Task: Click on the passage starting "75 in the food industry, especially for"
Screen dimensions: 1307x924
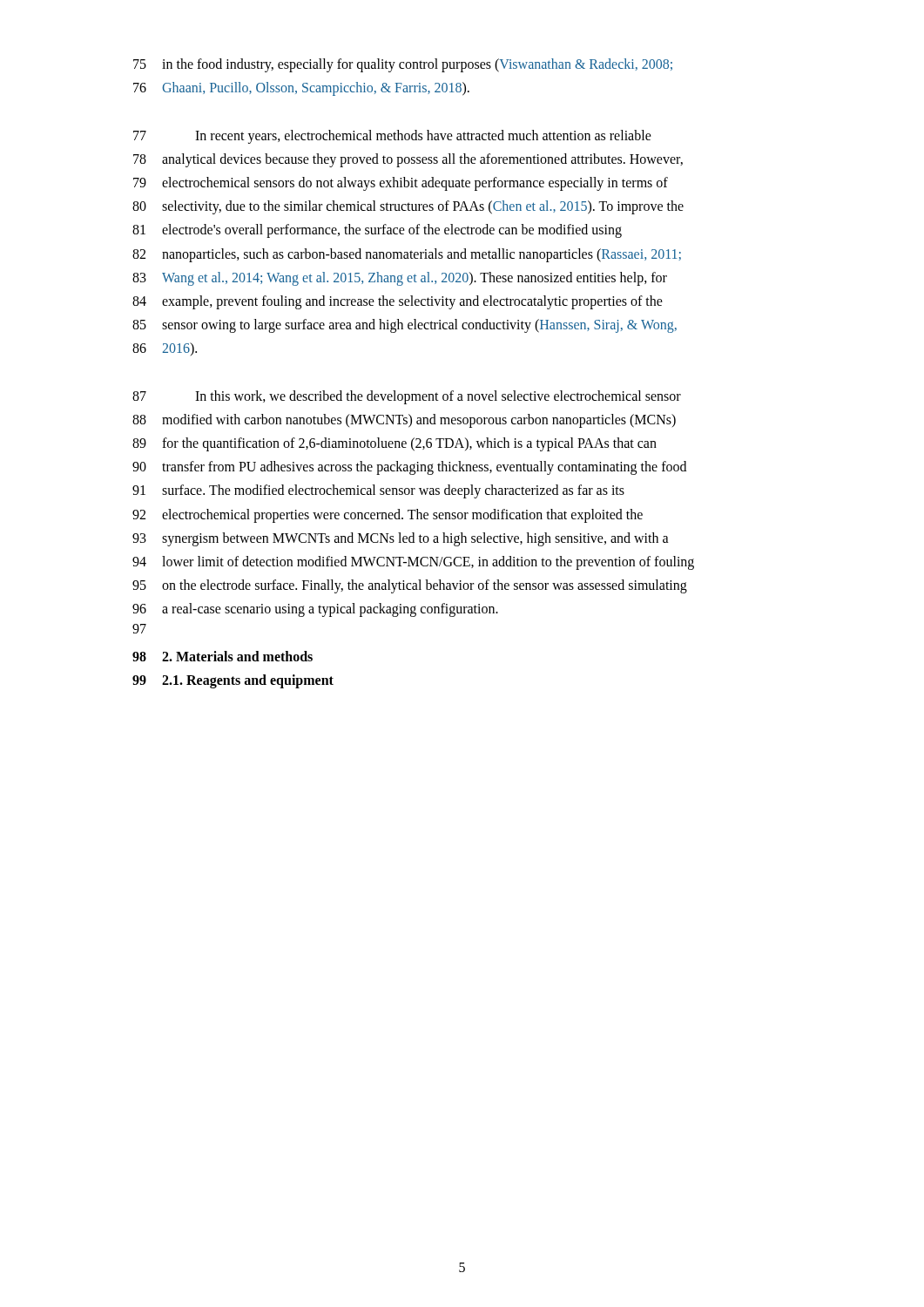Action: pos(462,76)
